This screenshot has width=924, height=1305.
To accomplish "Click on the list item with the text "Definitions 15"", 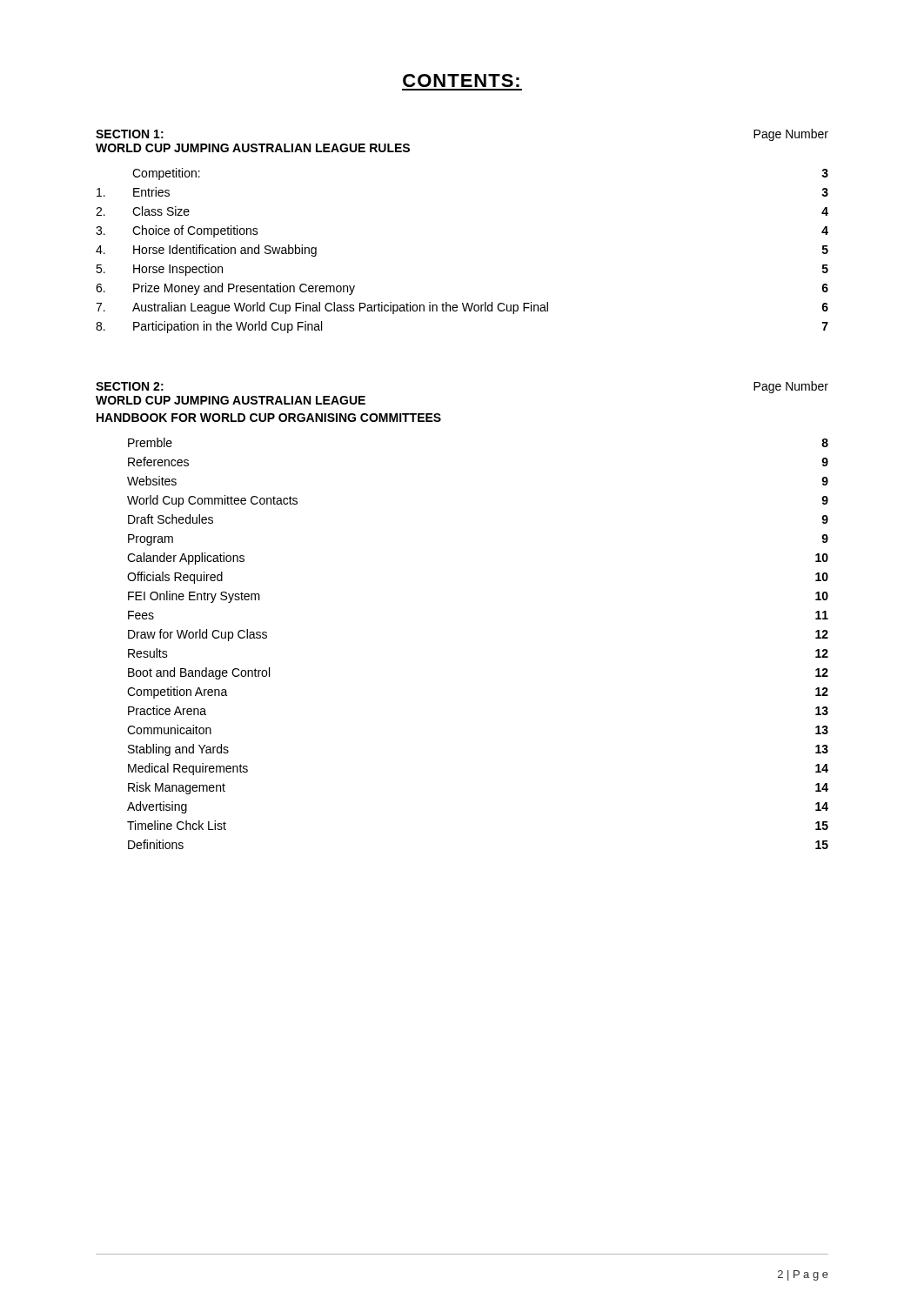I will [156, 844].
